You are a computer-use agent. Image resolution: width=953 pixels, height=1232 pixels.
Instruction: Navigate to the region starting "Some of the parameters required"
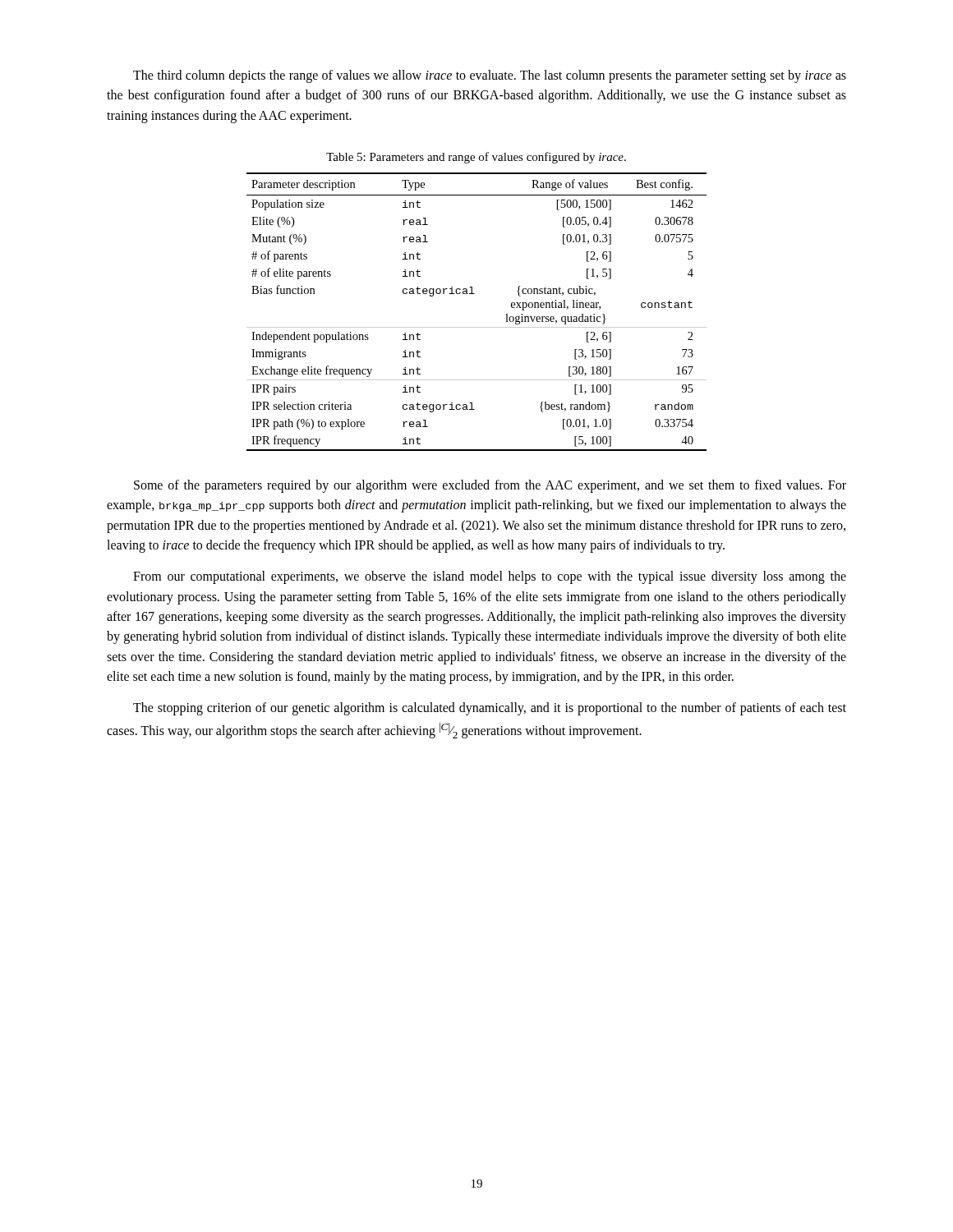tap(476, 515)
